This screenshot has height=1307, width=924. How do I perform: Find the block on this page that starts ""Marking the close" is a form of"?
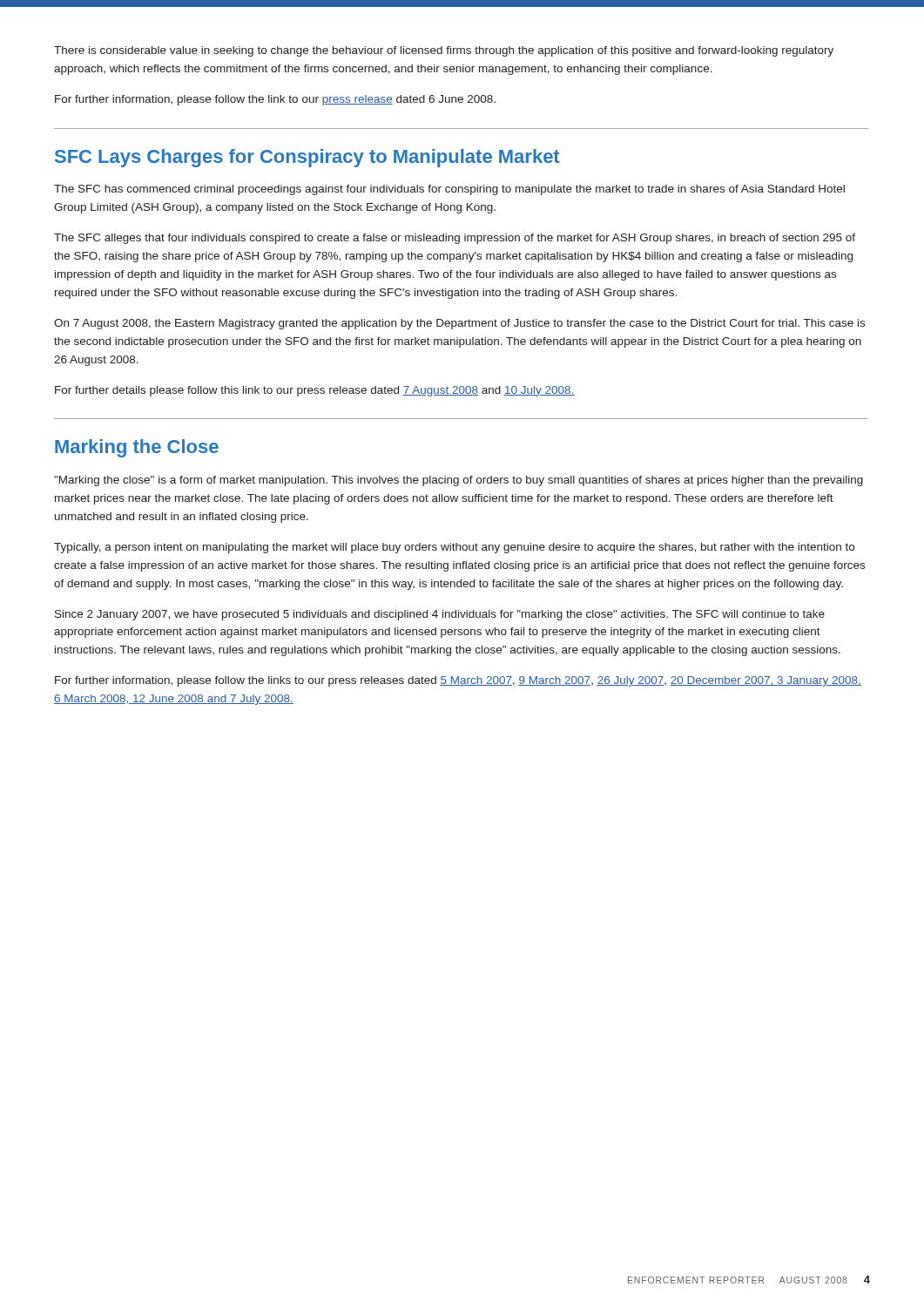coord(459,498)
